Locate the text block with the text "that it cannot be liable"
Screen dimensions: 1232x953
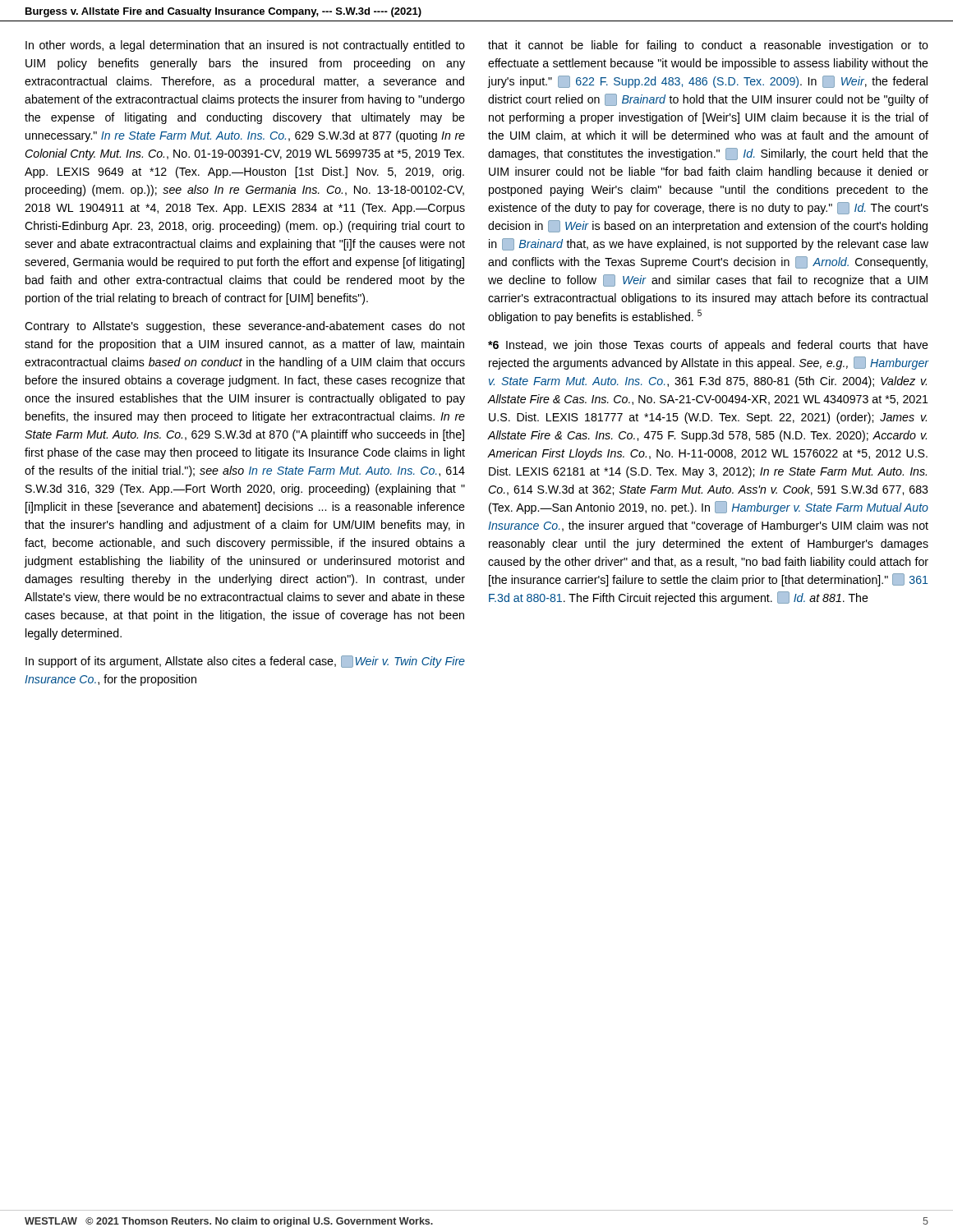click(x=708, y=321)
